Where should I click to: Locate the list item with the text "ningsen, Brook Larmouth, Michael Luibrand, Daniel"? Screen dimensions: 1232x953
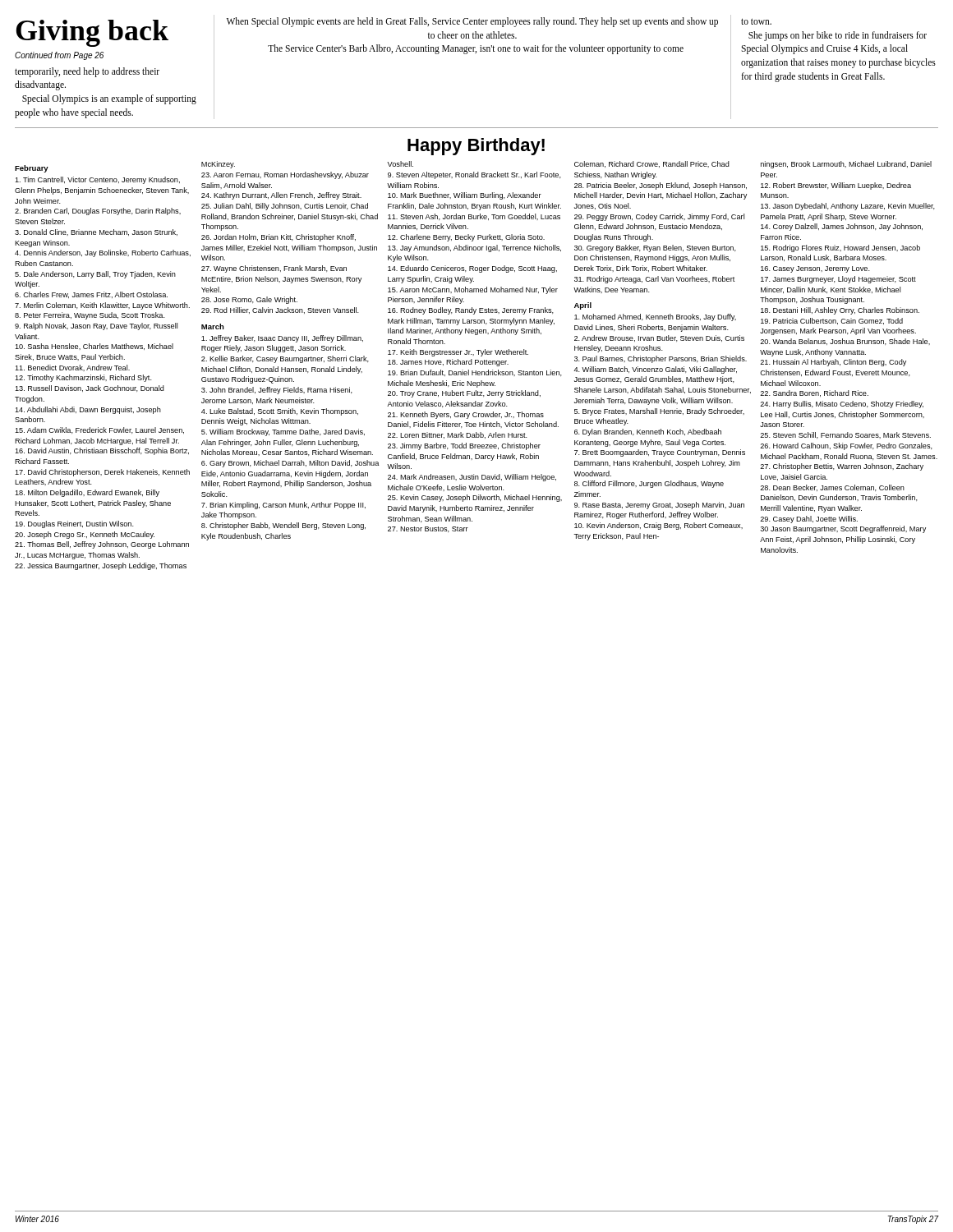pyautogui.click(x=849, y=358)
